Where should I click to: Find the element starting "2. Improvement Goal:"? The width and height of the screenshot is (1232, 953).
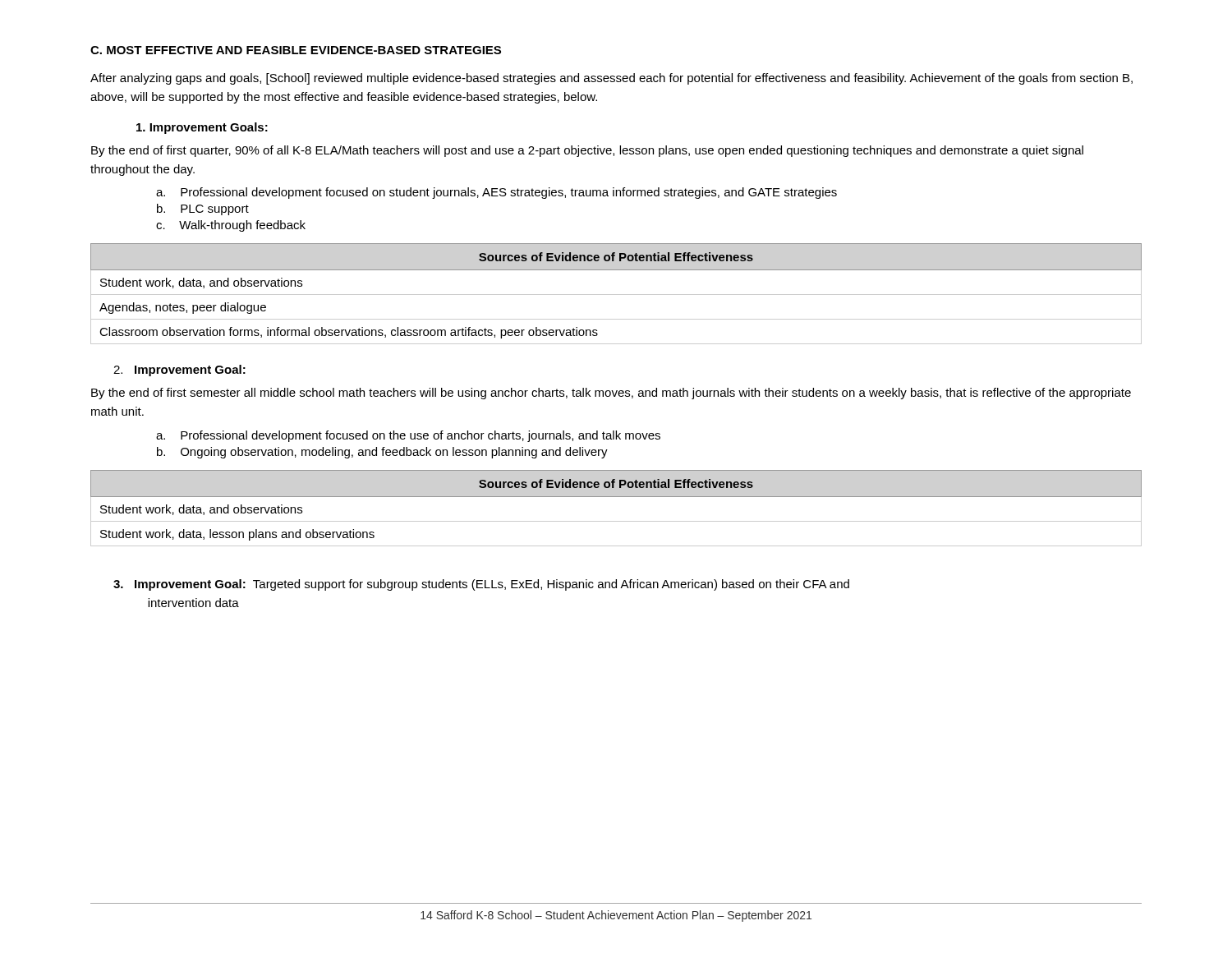(180, 369)
